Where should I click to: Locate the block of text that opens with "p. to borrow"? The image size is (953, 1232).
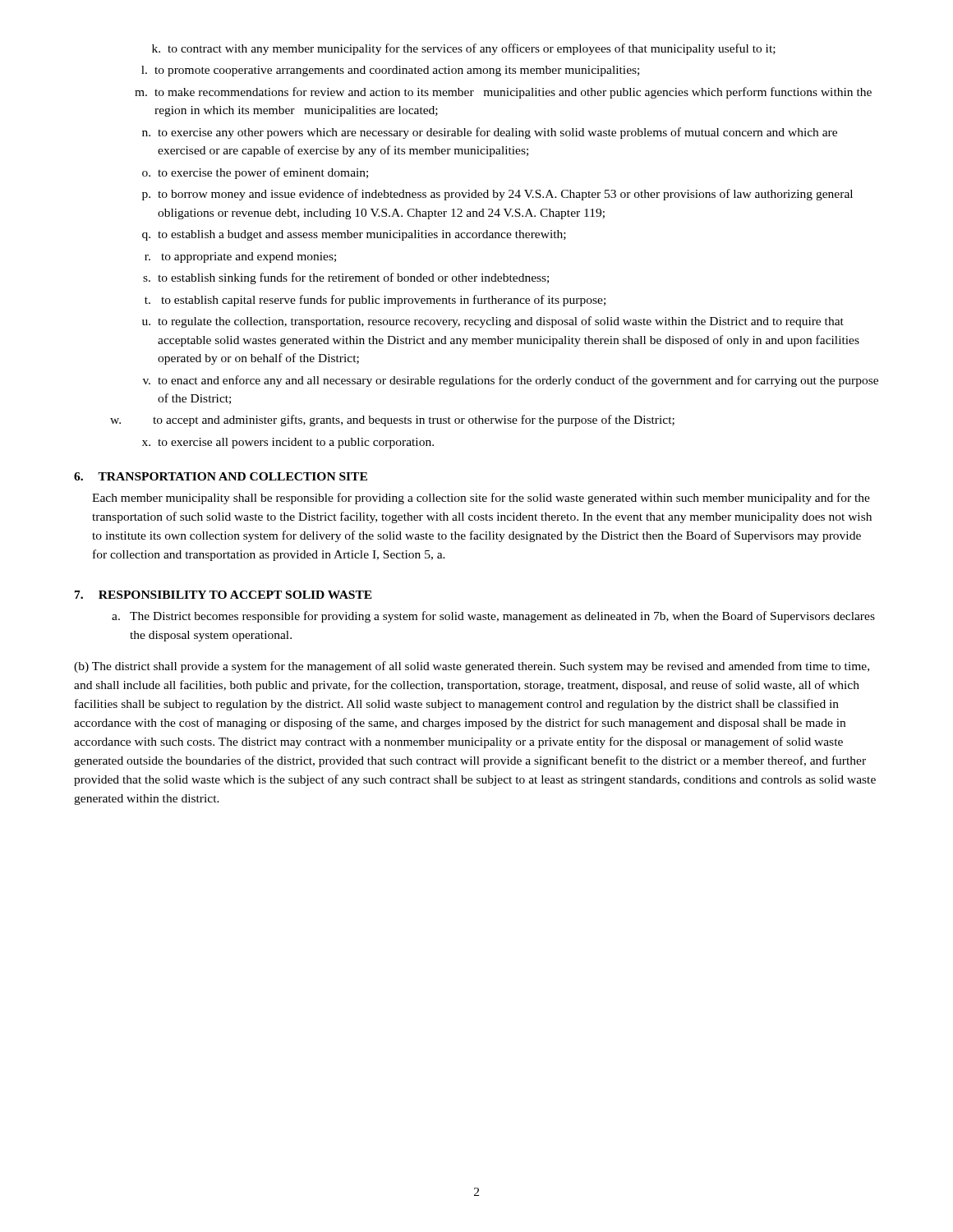[x=500, y=203]
